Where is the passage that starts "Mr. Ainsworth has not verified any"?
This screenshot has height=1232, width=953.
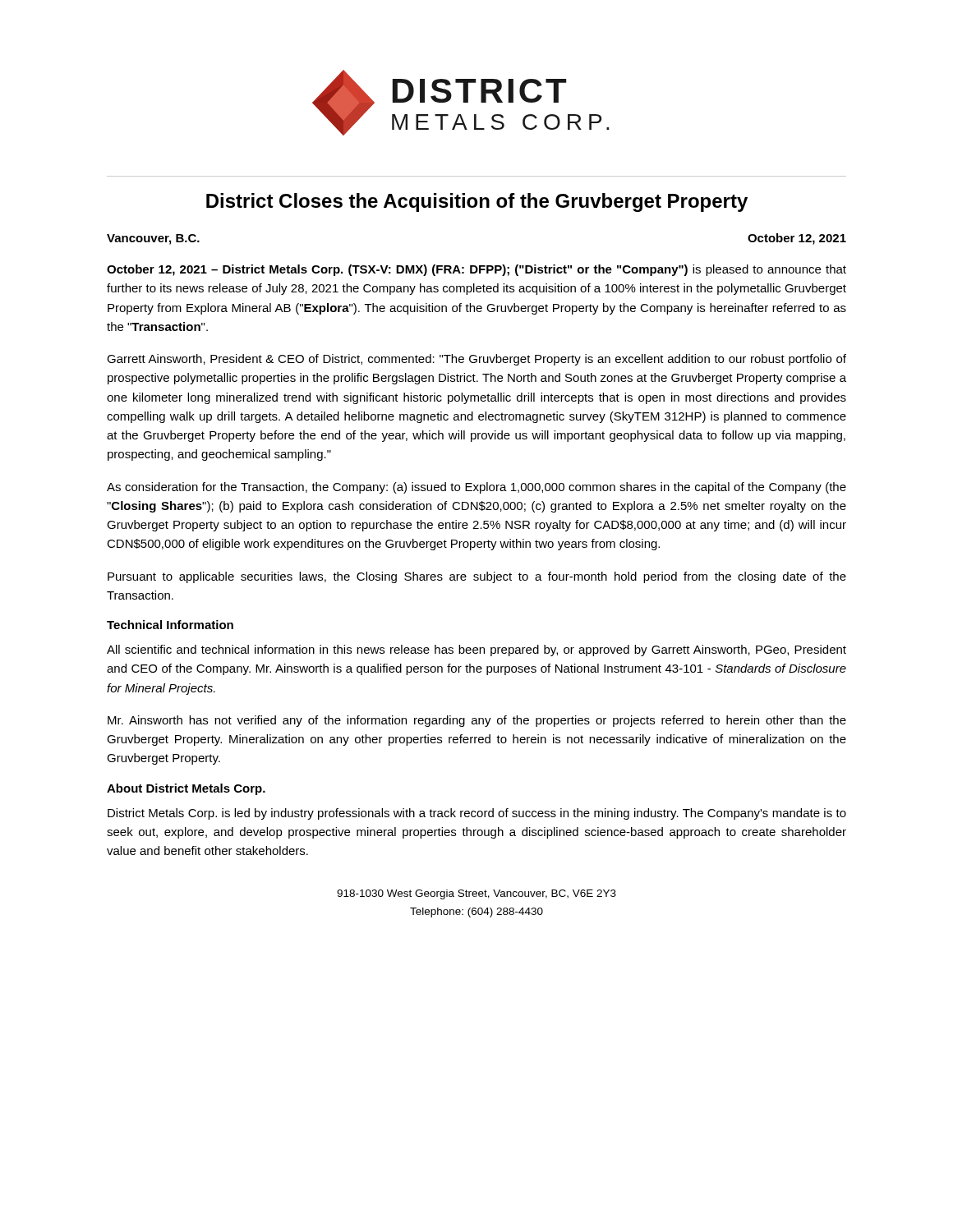pos(476,739)
